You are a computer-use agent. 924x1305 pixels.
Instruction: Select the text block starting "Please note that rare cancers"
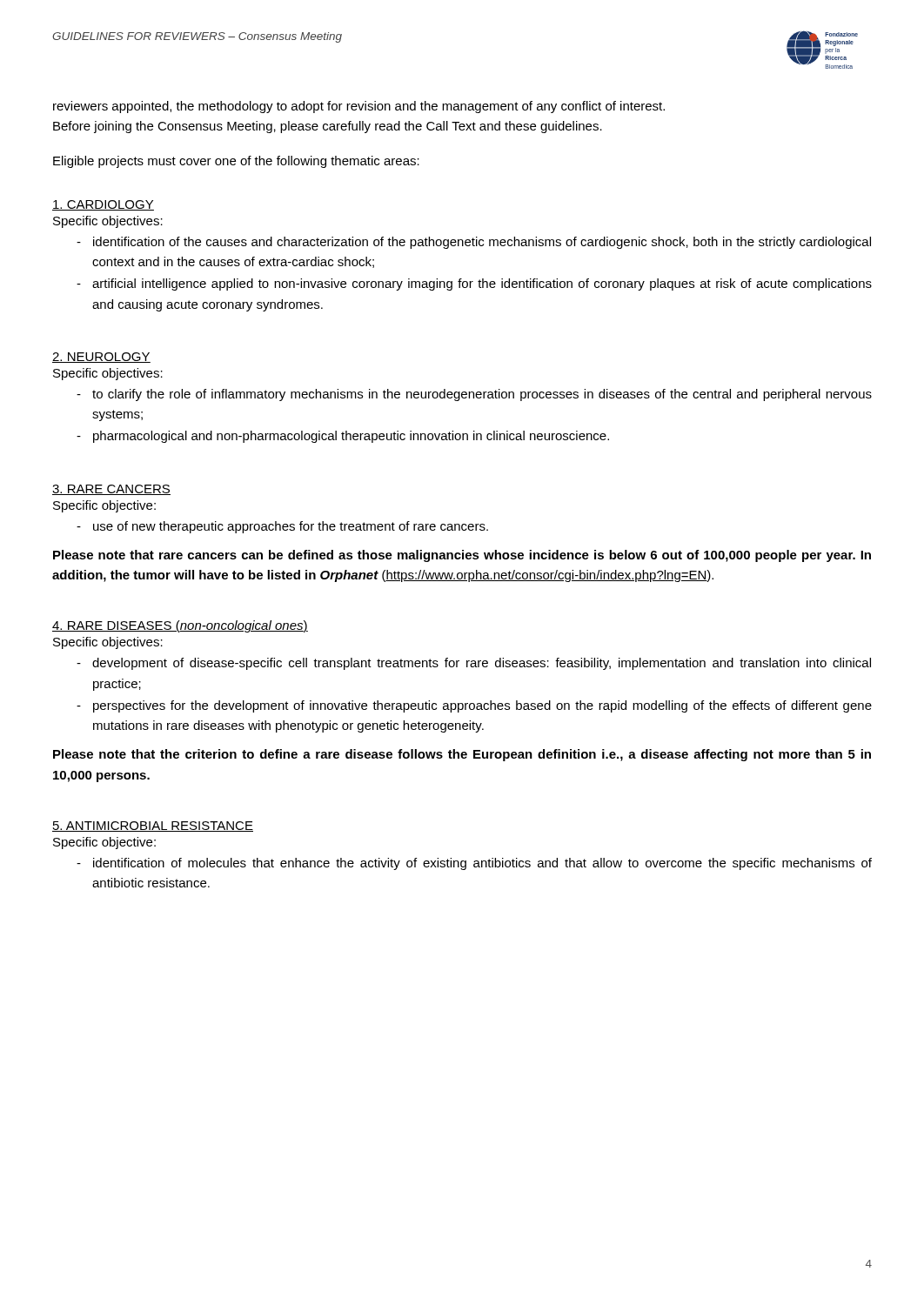coord(462,565)
